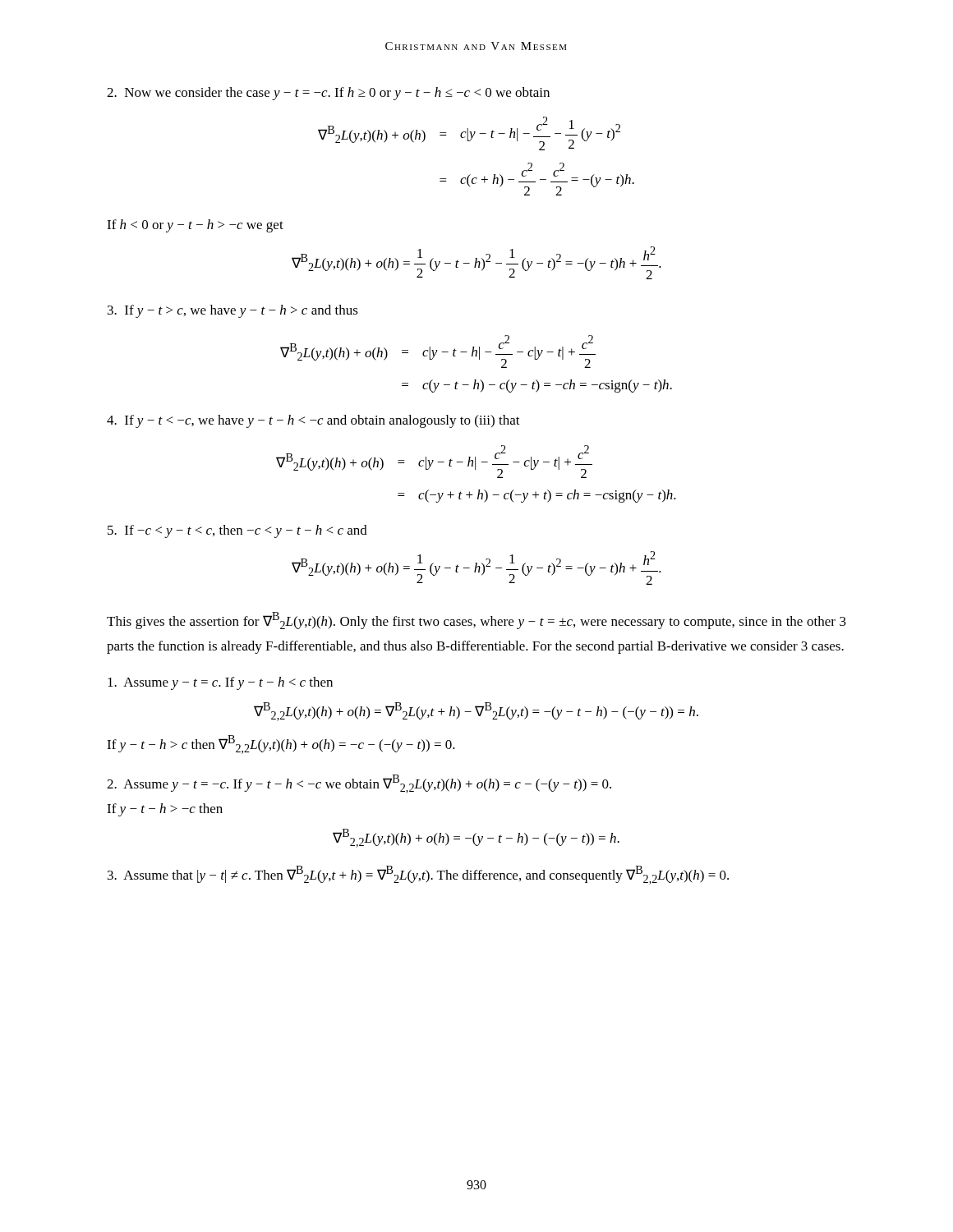Find the text starting "This gives the assertion"
Viewport: 953px width, 1232px height.
[x=476, y=631]
